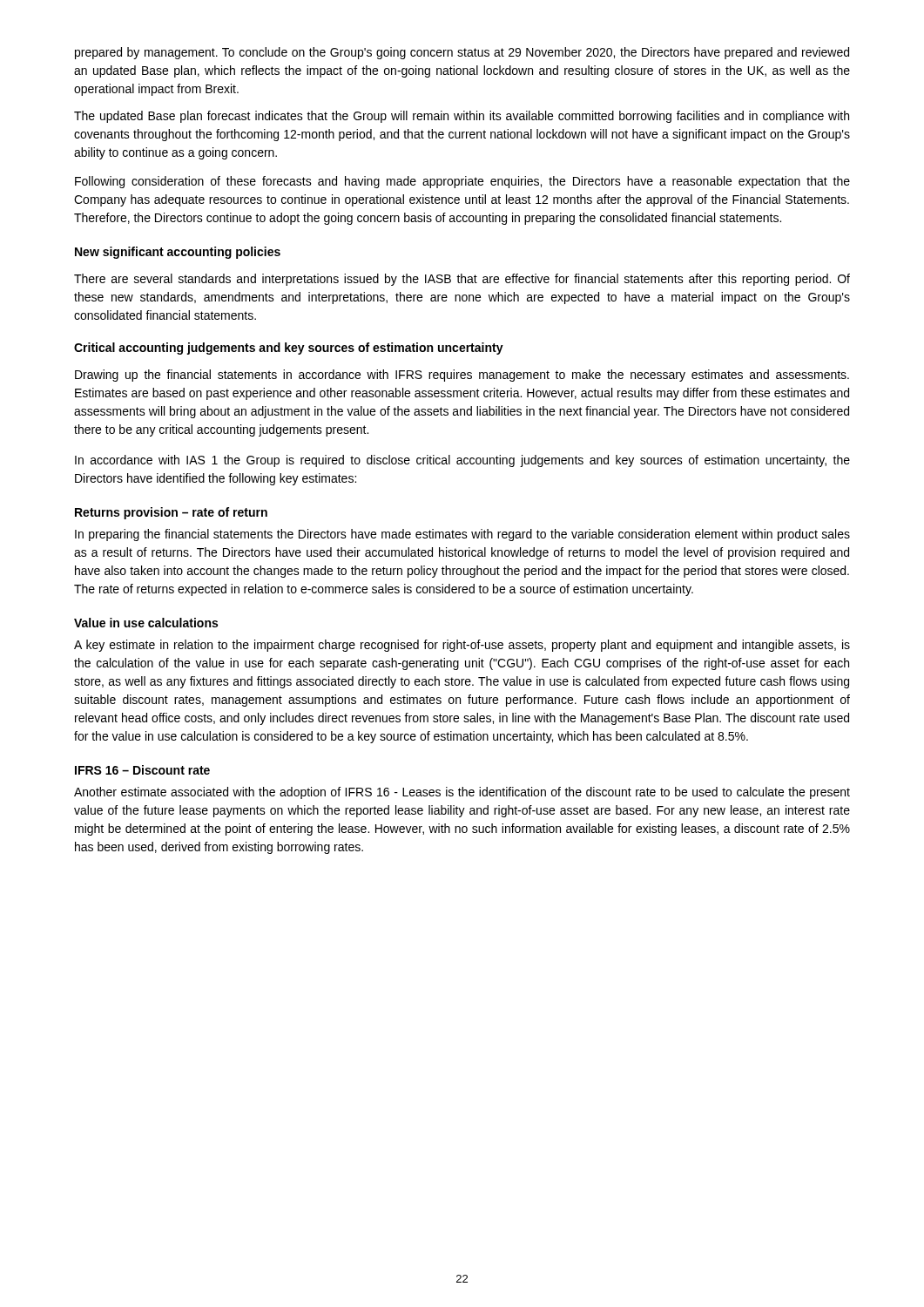Image resolution: width=924 pixels, height=1307 pixels.
Task: Where is the section header that starts "Critical accounting judgements"?
Action: pyautogui.click(x=462, y=348)
